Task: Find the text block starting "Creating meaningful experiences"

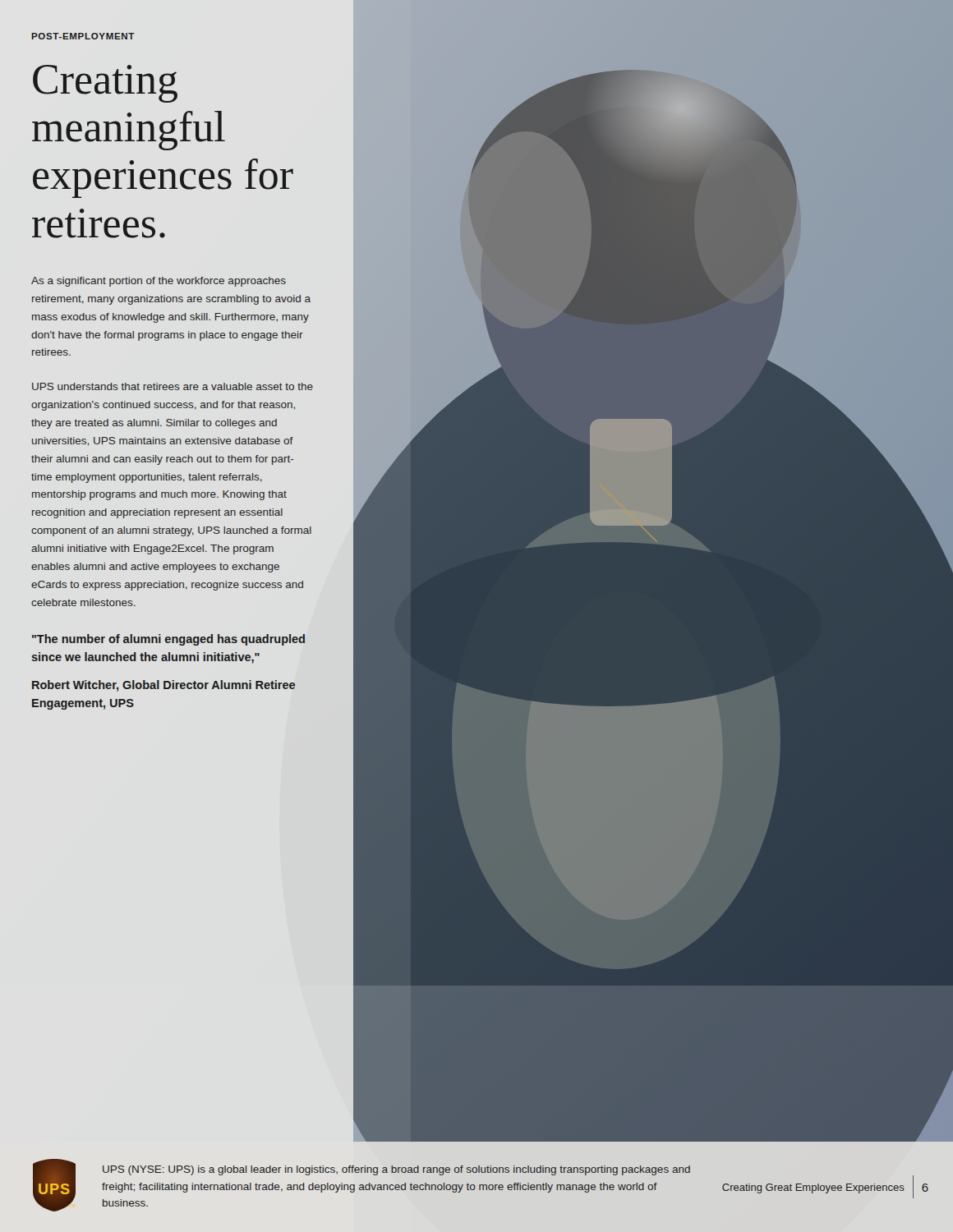Action: 162,151
